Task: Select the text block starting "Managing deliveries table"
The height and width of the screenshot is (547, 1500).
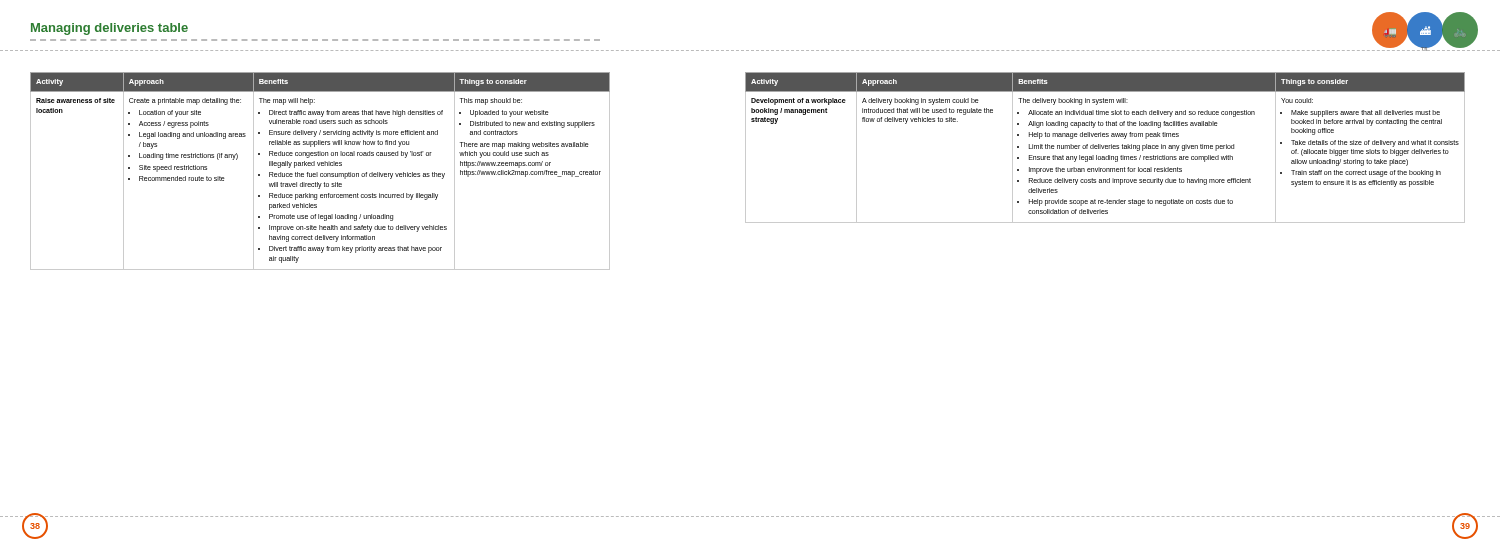Action: point(109,28)
